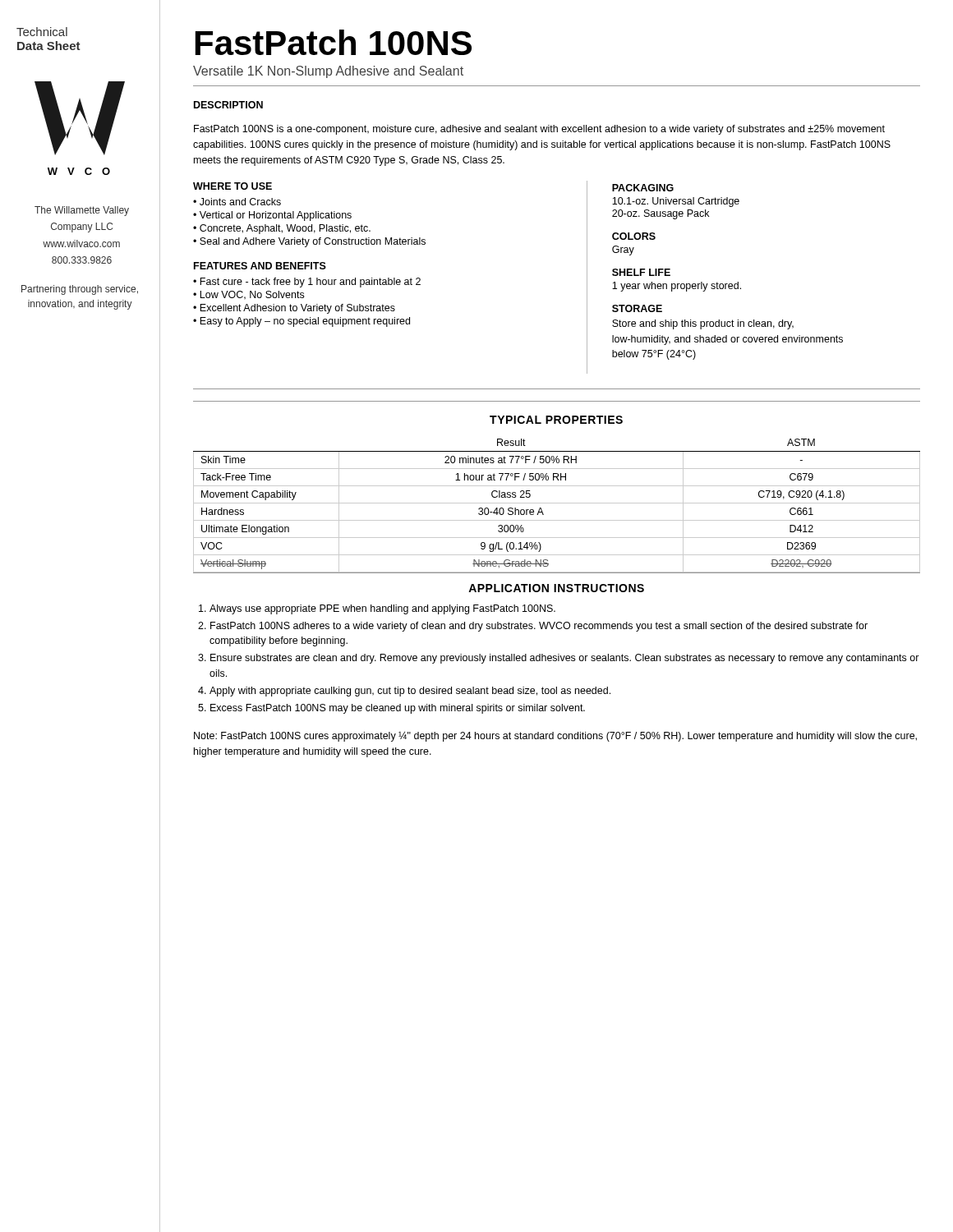The image size is (953, 1232).
Task: Where is the passage that starts "Note: FastPatch 100NS"?
Action: pyautogui.click(x=557, y=744)
